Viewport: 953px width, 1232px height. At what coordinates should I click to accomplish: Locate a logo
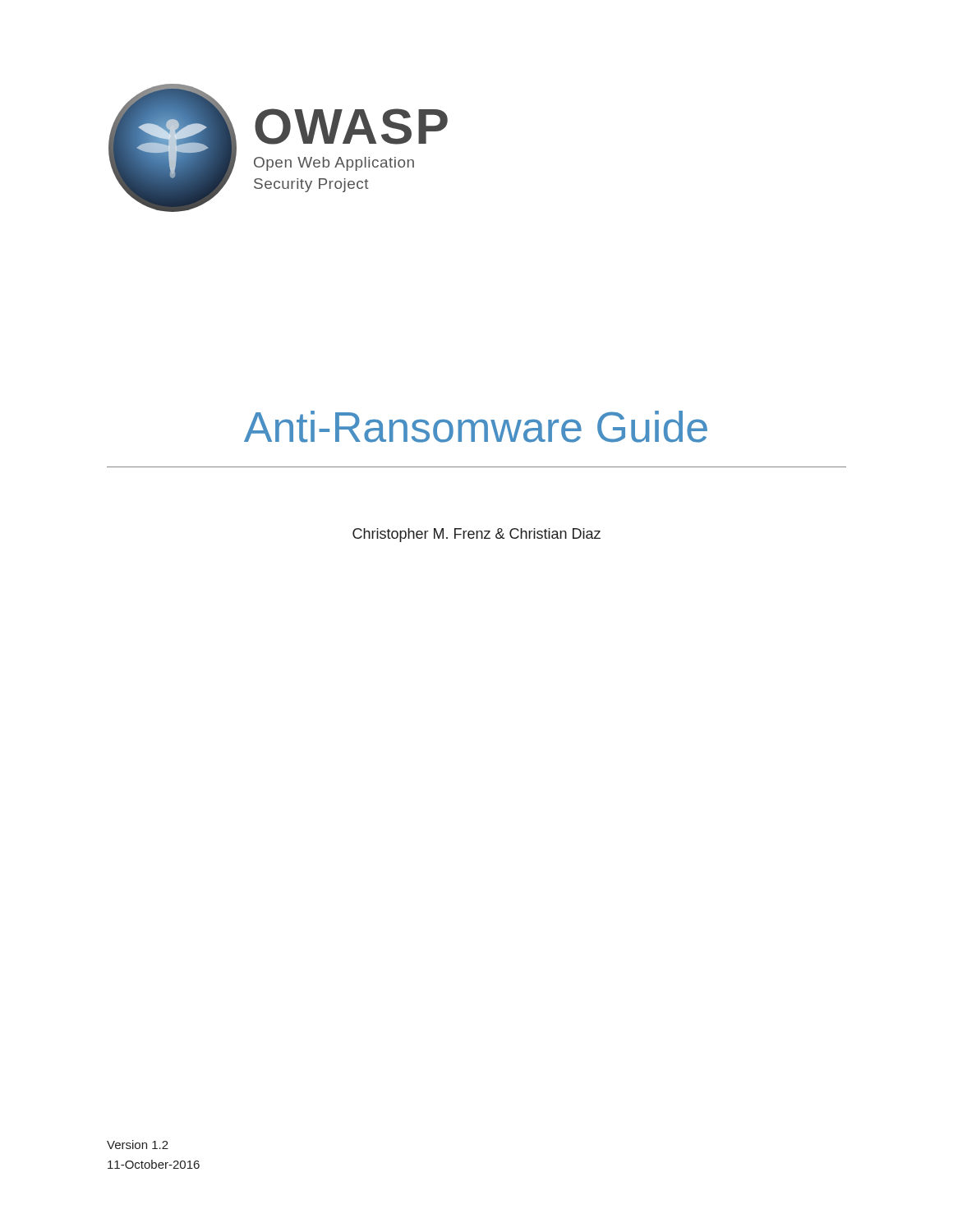[279, 148]
